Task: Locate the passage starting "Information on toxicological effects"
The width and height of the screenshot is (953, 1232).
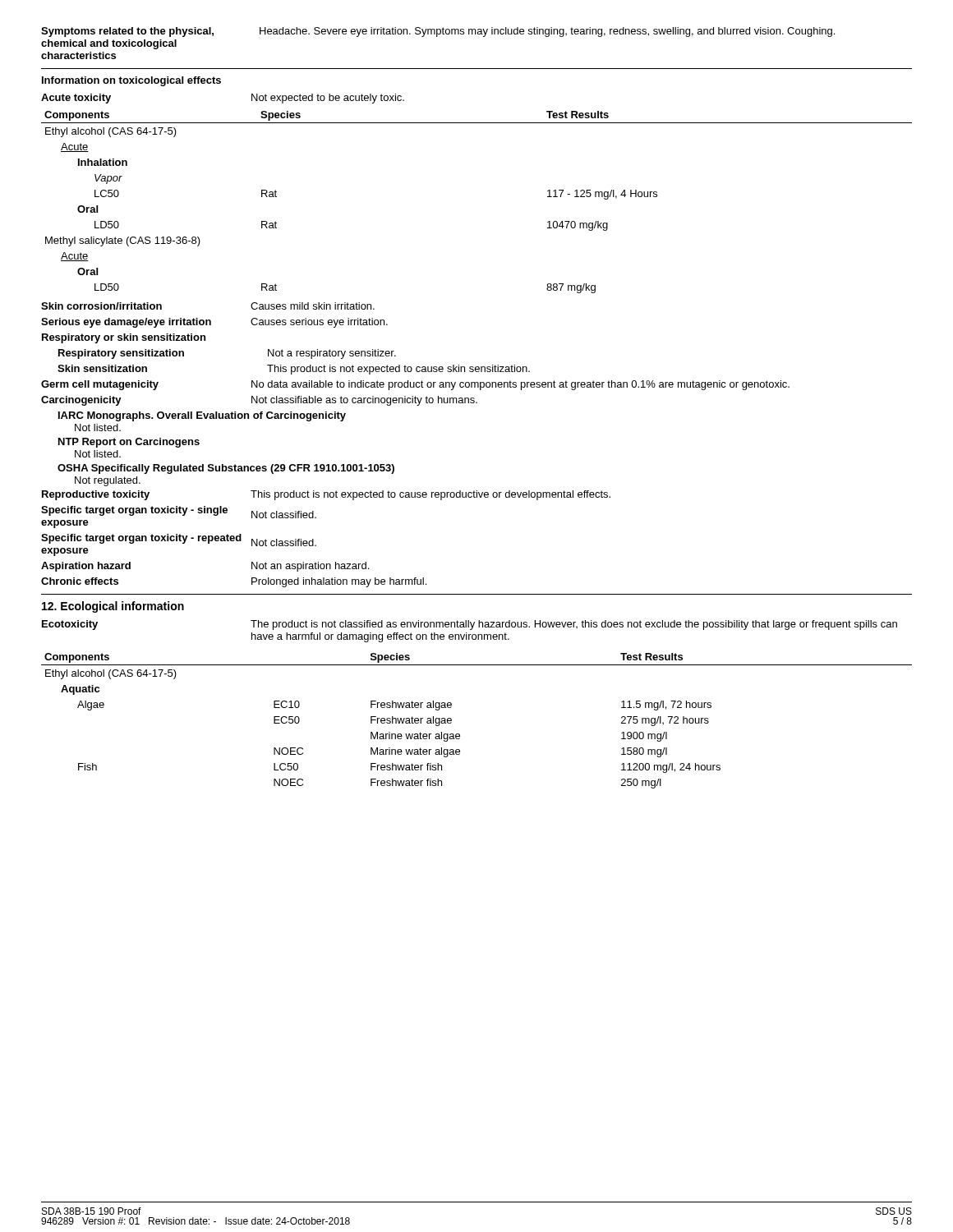Action: coord(131,80)
